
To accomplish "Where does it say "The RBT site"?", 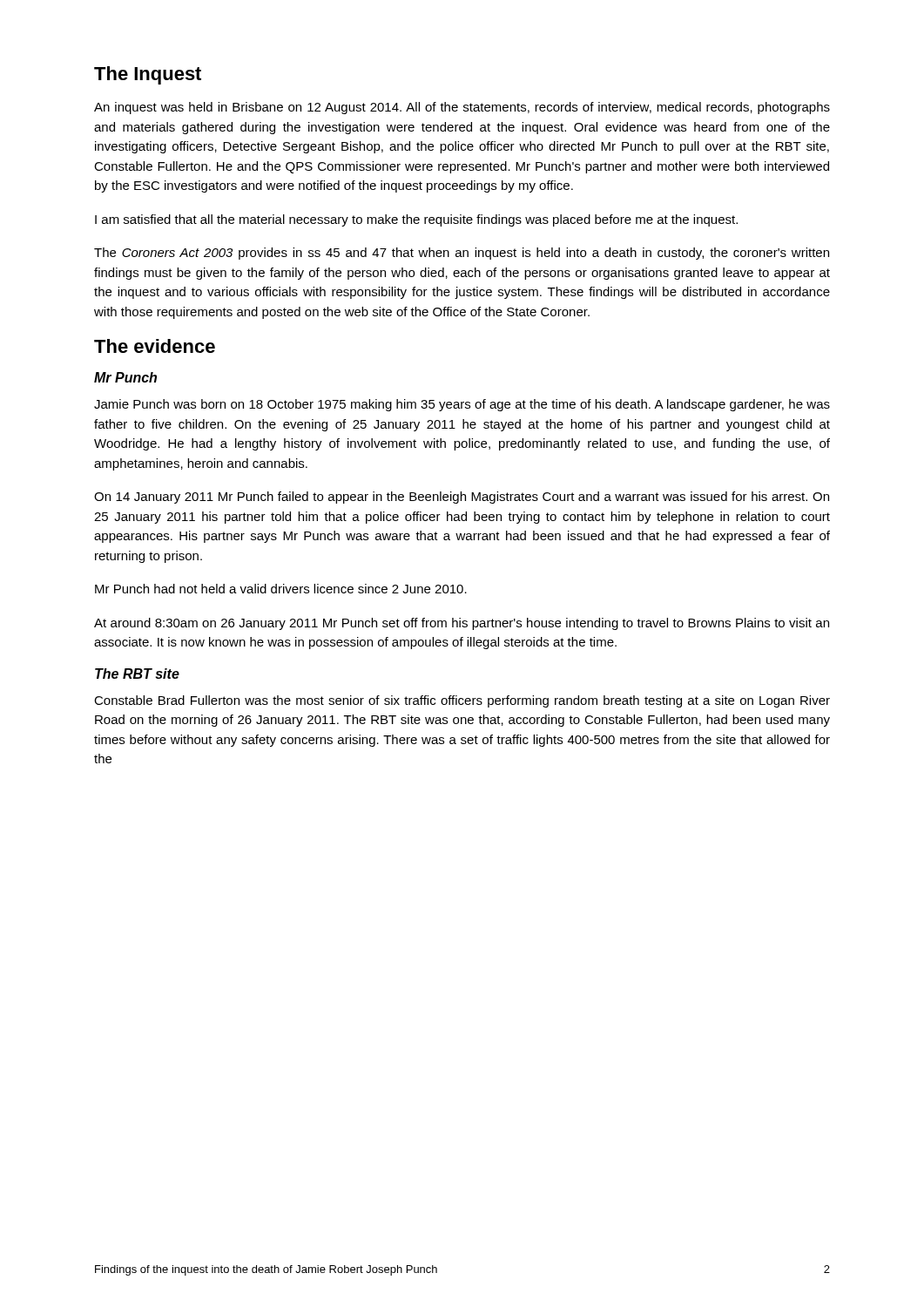I will point(137,674).
